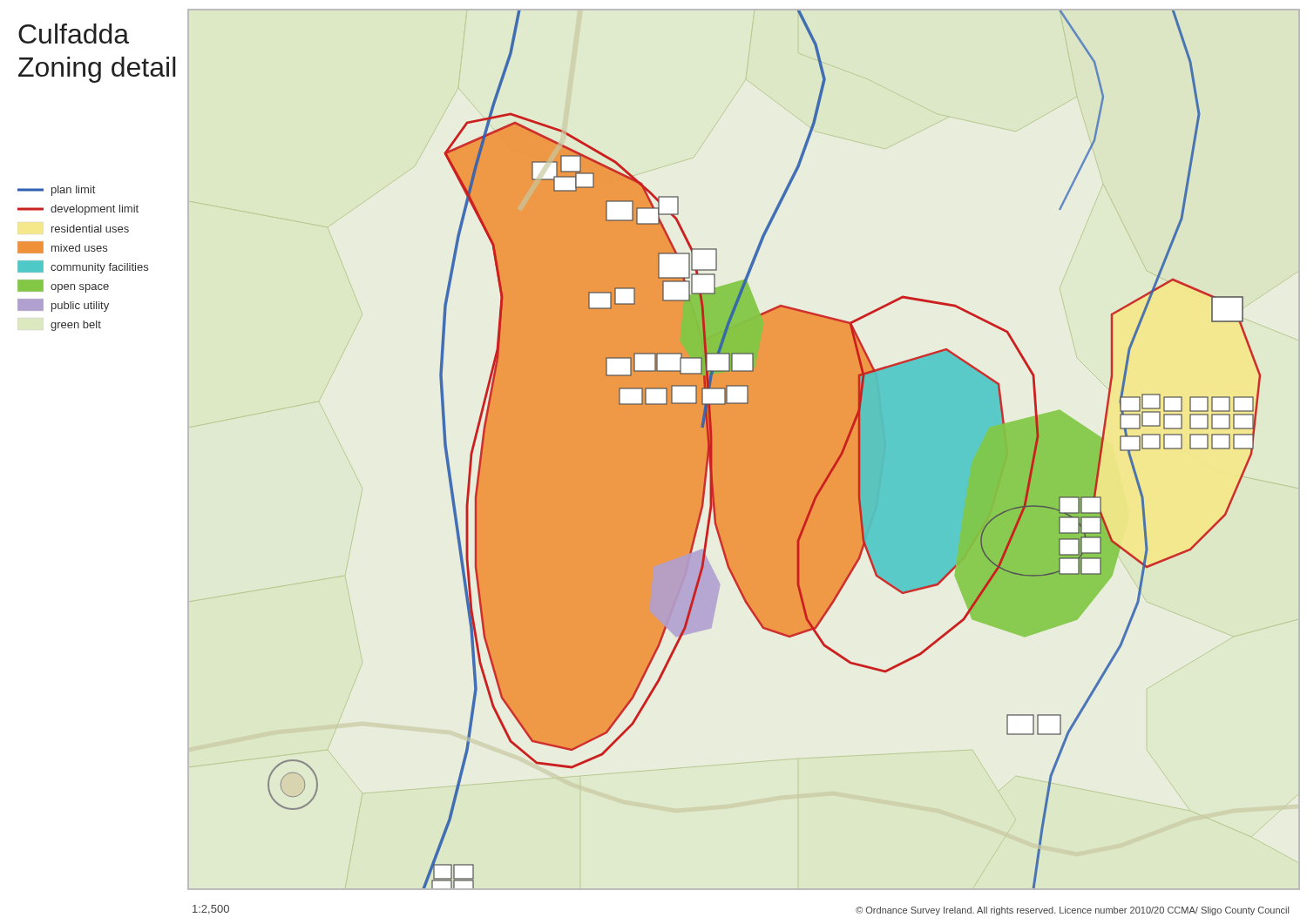The height and width of the screenshot is (924, 1307).
Task: Select the element starting "CulfaddaZoning detail"
Action: [x=105, y=51]
